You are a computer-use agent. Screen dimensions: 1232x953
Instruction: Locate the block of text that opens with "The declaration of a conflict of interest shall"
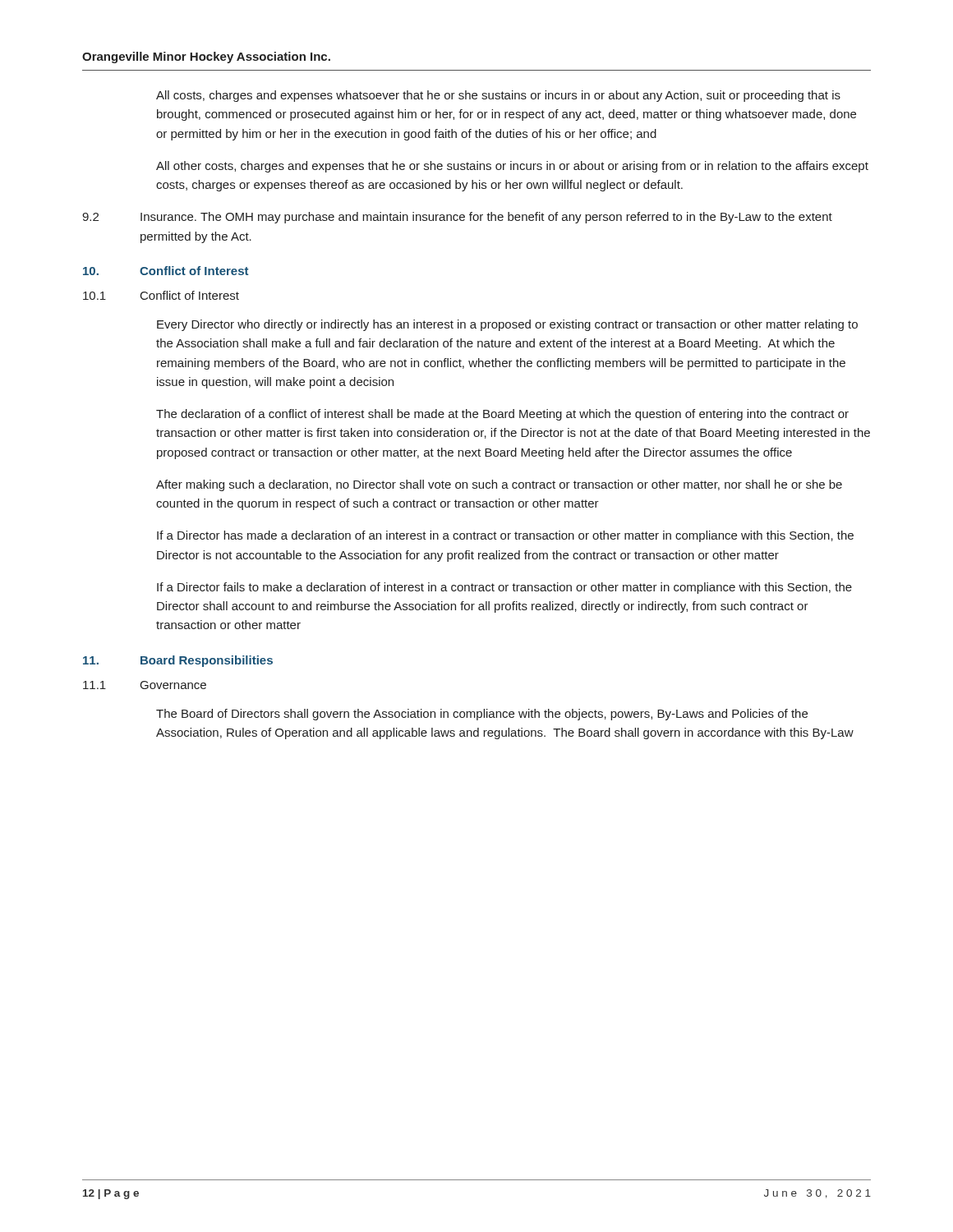point(513,433)
